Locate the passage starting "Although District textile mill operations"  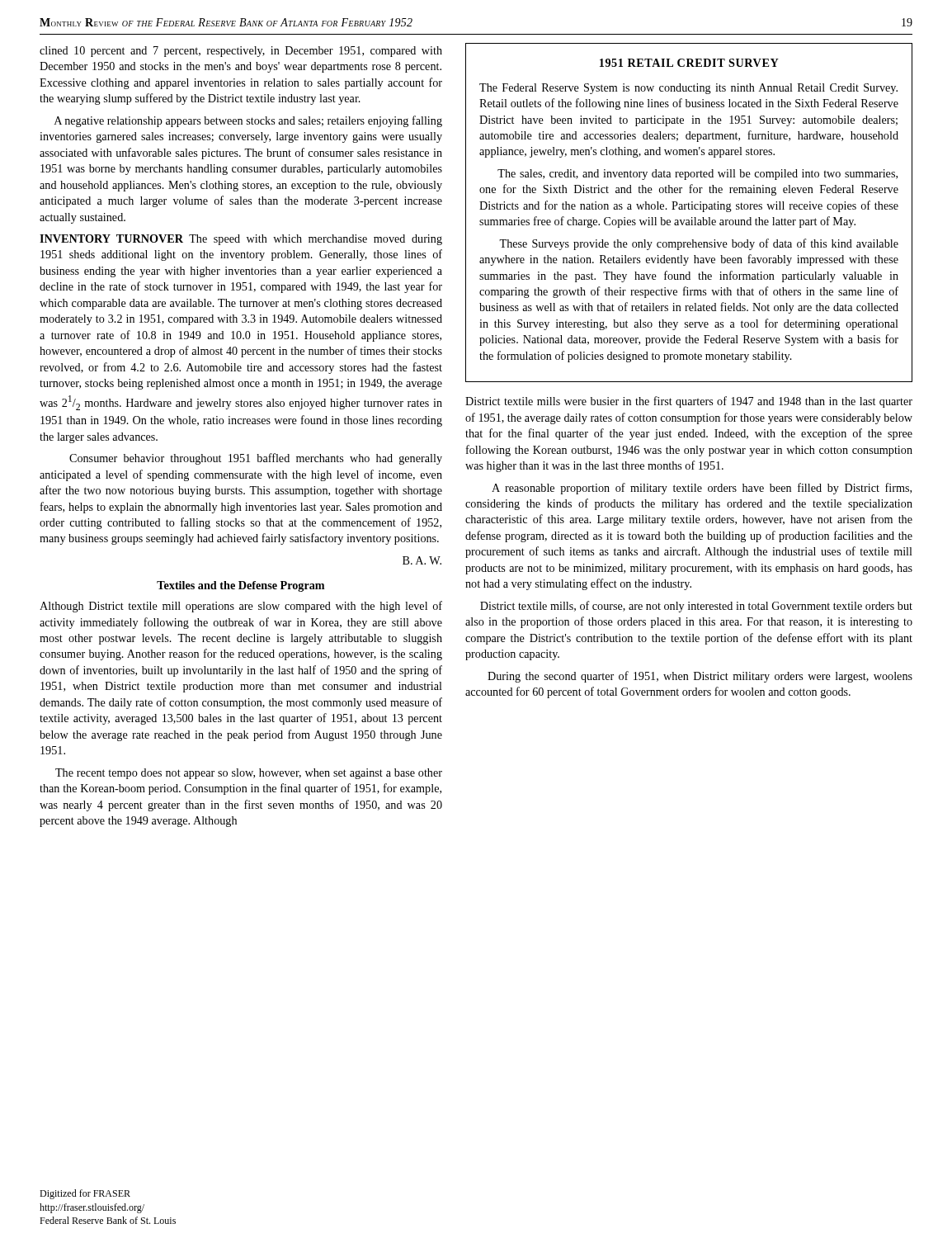coord(241,678)
